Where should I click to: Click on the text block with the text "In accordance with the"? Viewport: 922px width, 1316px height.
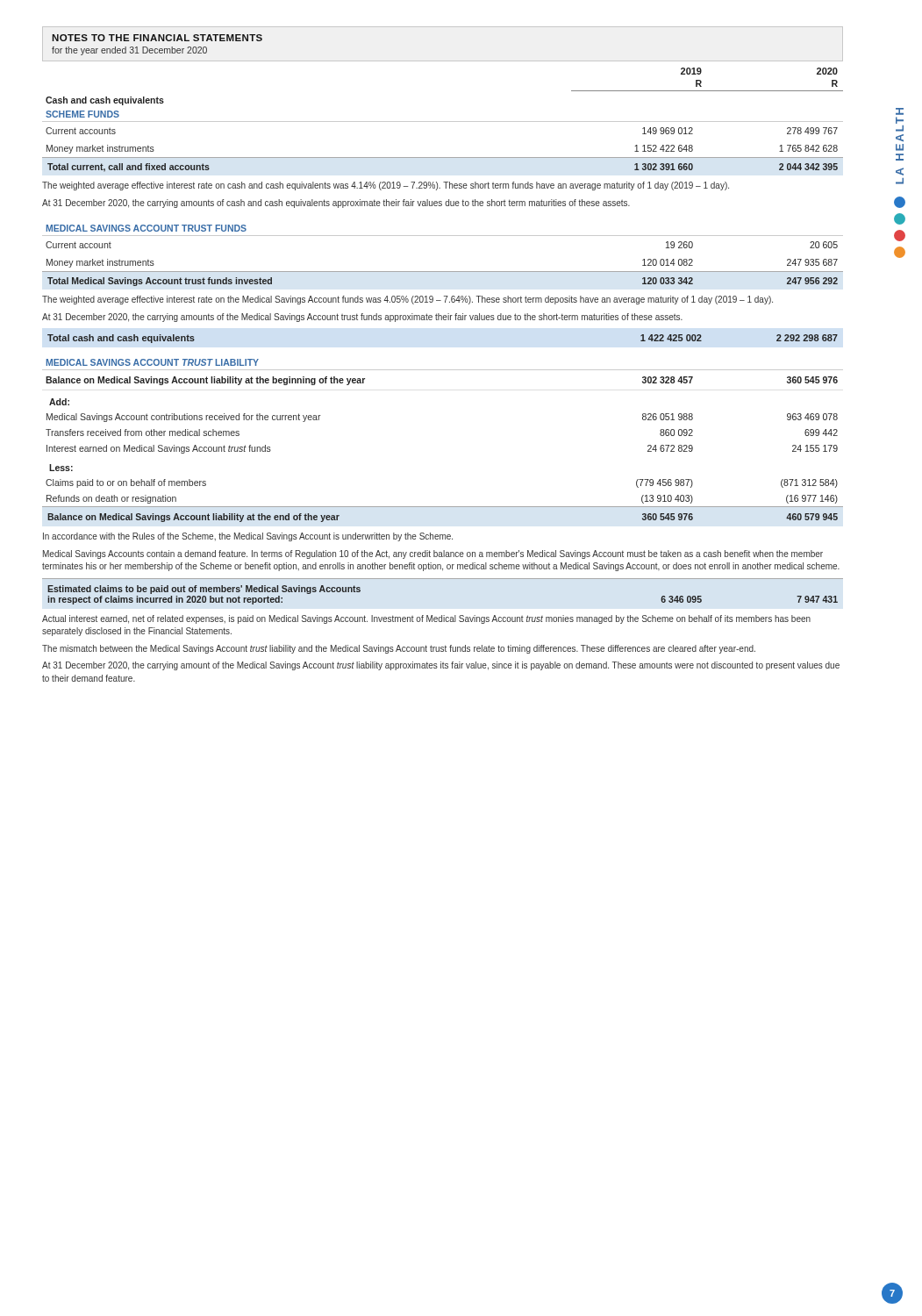248,536
